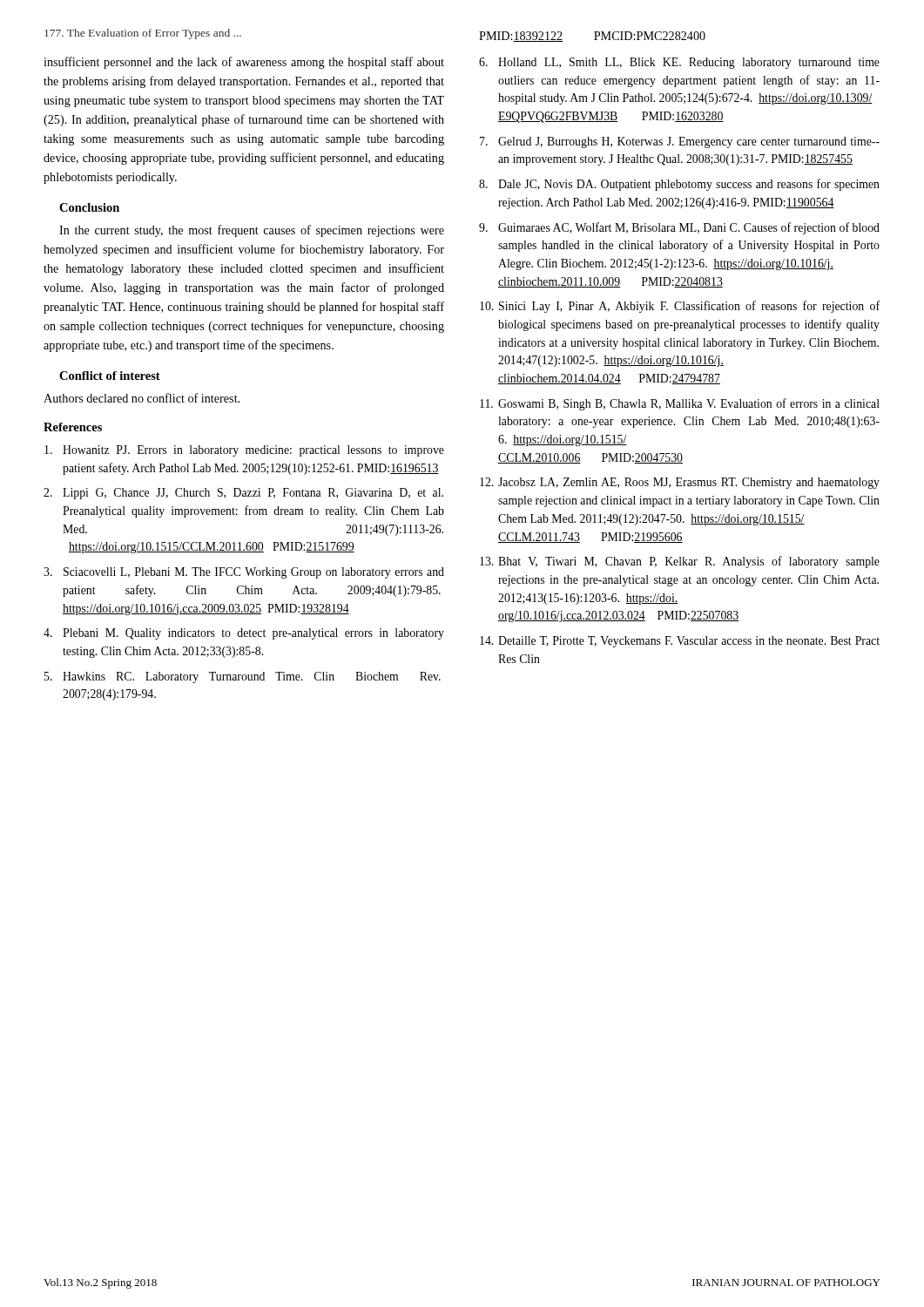Image resolution: width=924 pixels, height=1307 pixels.
Task: Navigate to the block starting "3. Sciacovelli L, Plebani"
Action: pyautogui.click(x=244, y=591)
